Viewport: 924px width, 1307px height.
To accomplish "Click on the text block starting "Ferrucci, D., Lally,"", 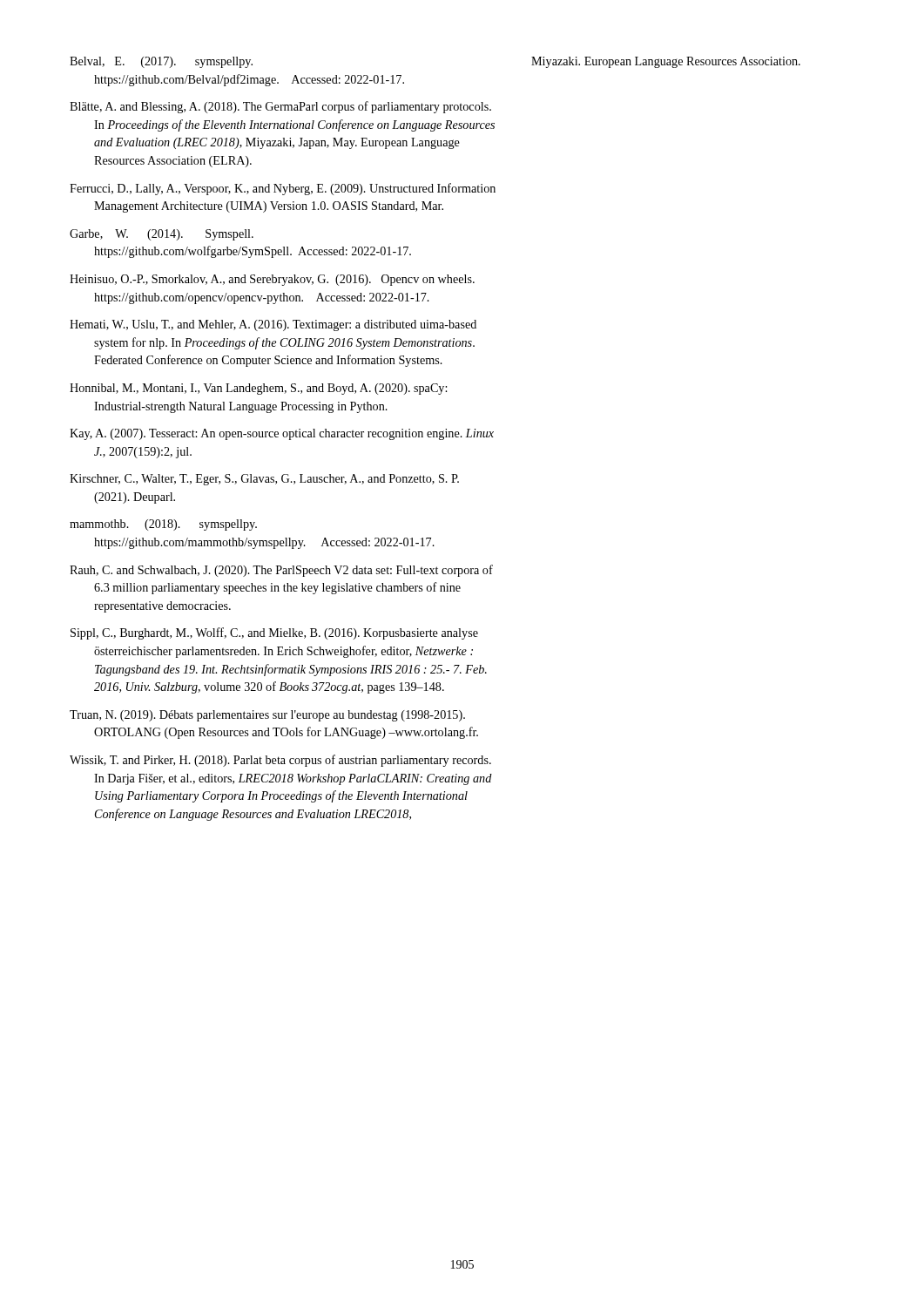I will point(283,197).
